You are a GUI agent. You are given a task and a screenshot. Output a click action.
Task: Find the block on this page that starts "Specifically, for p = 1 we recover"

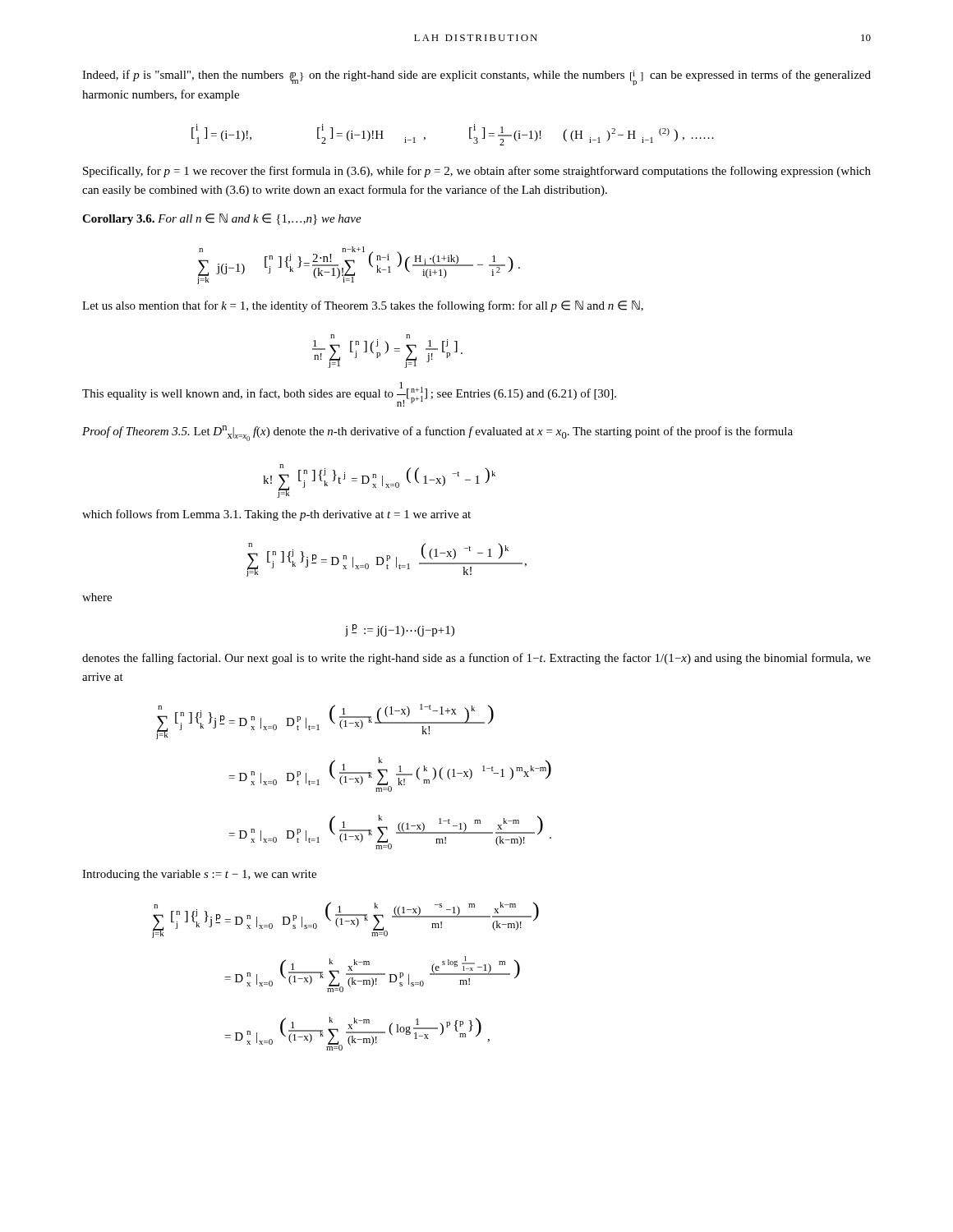[x=476, y=181]
